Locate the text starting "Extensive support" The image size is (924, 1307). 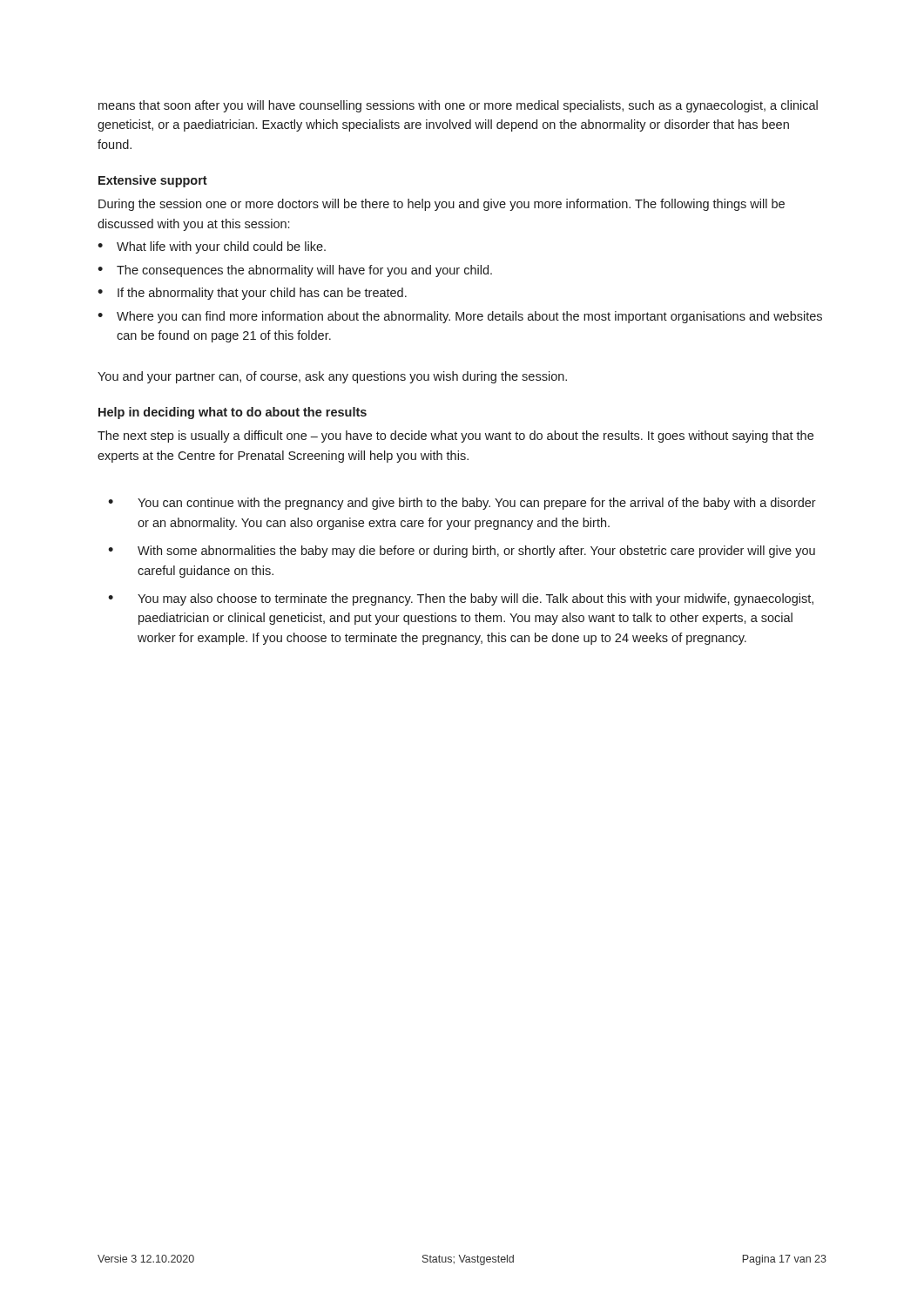[x=152, y=181]
